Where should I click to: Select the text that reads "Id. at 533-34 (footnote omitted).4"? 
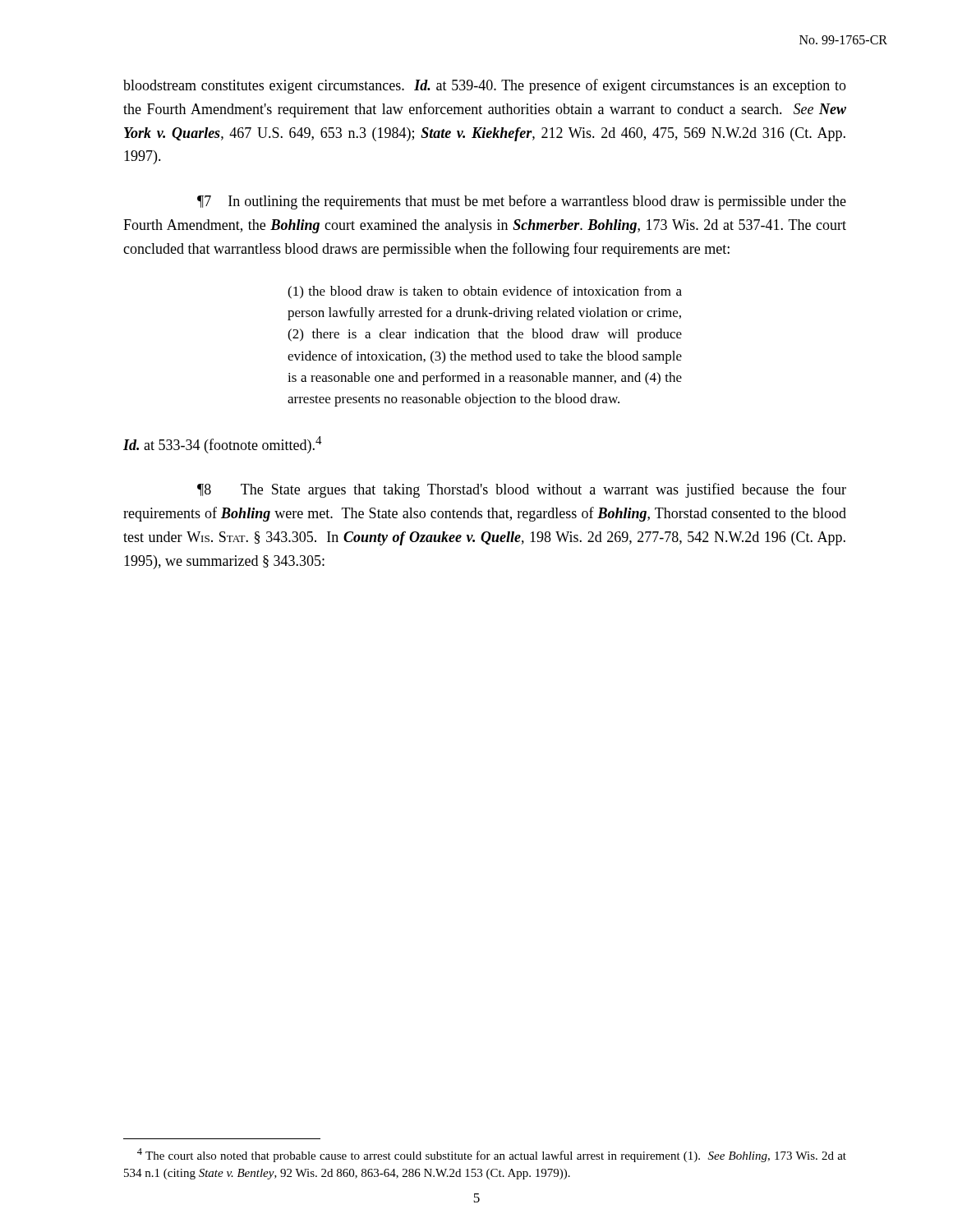click(x=222, y=443)
